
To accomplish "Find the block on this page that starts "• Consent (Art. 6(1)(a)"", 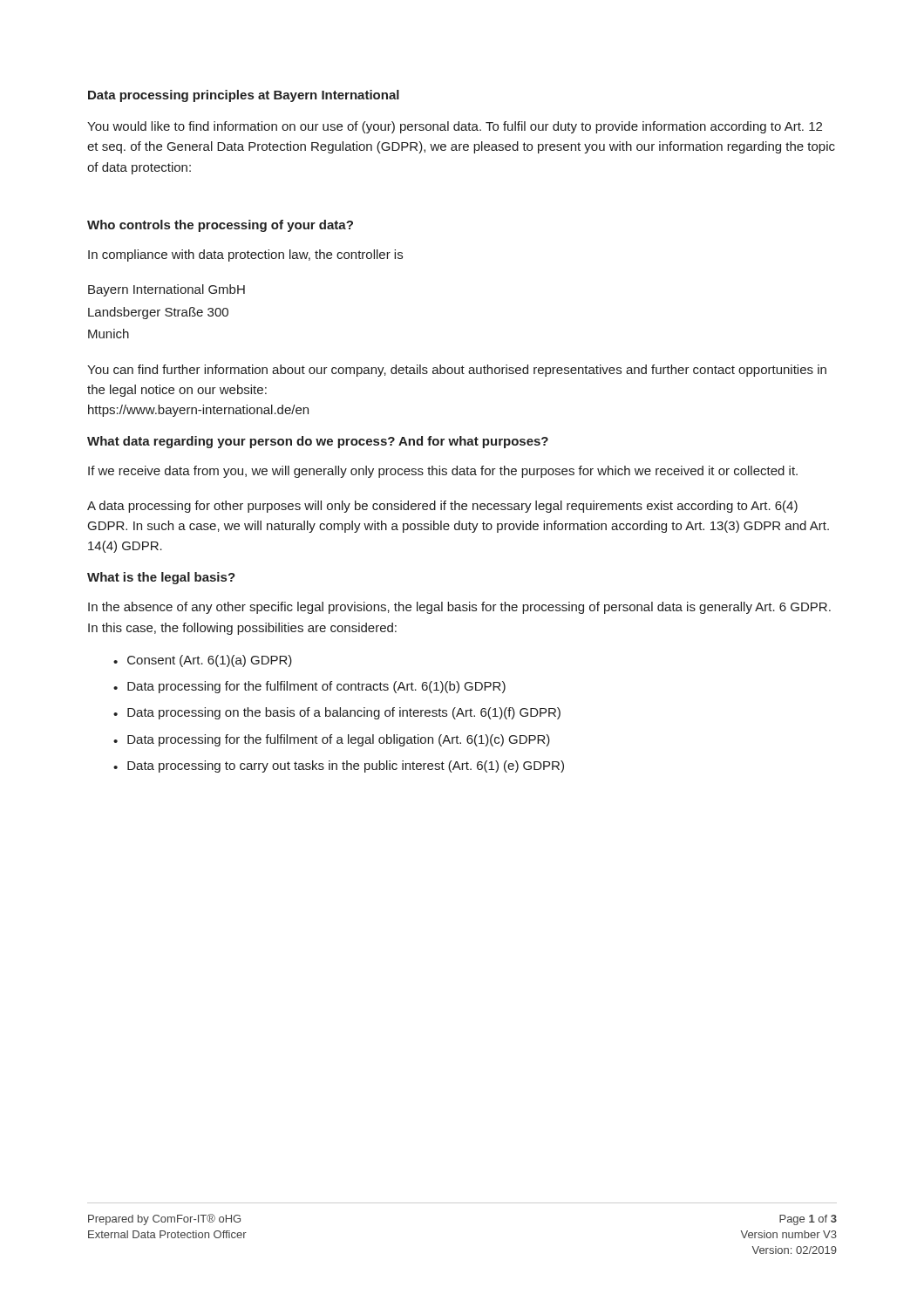I will point(203,660).
